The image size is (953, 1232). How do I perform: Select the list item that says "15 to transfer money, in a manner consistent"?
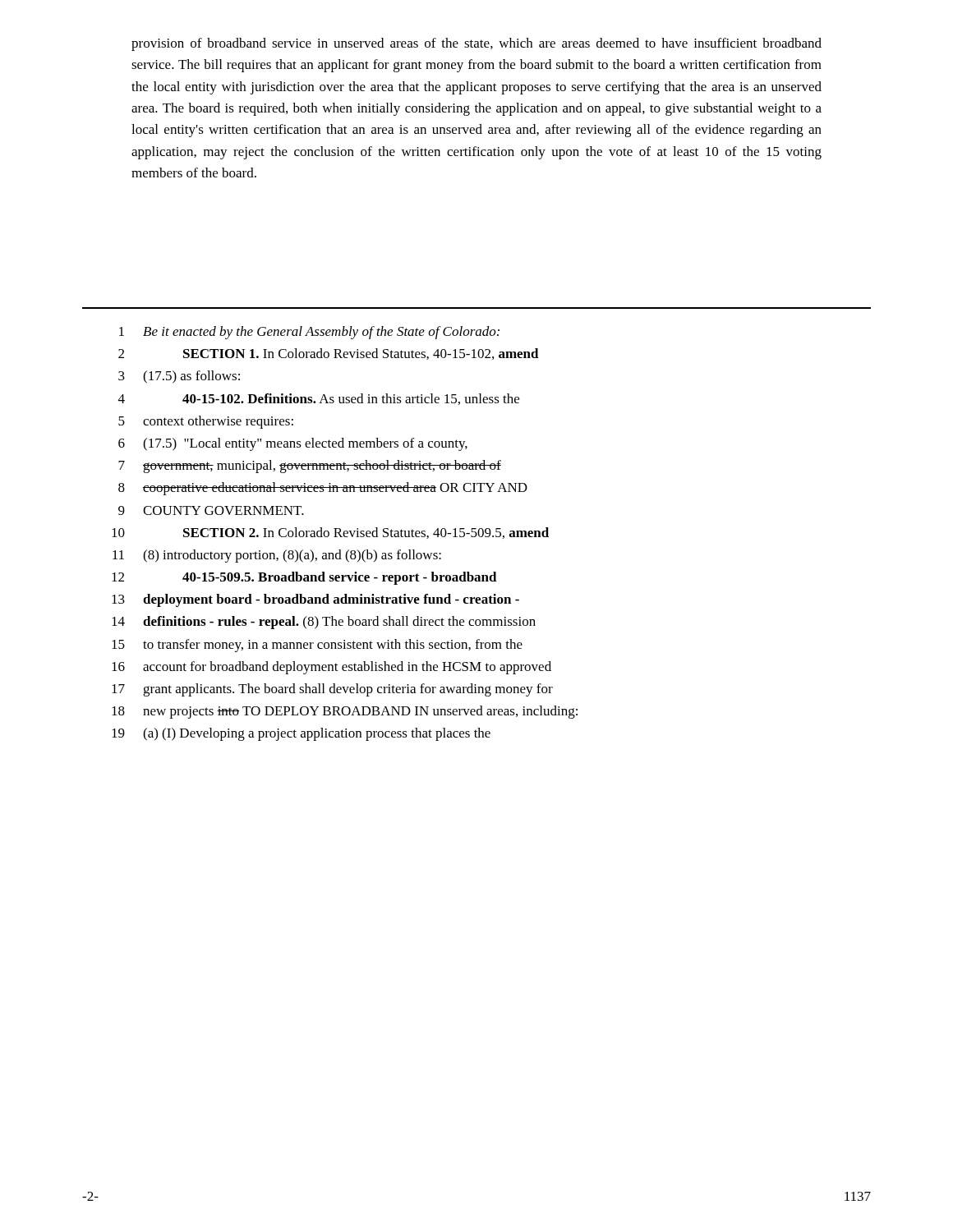click(x=476, y=644)
